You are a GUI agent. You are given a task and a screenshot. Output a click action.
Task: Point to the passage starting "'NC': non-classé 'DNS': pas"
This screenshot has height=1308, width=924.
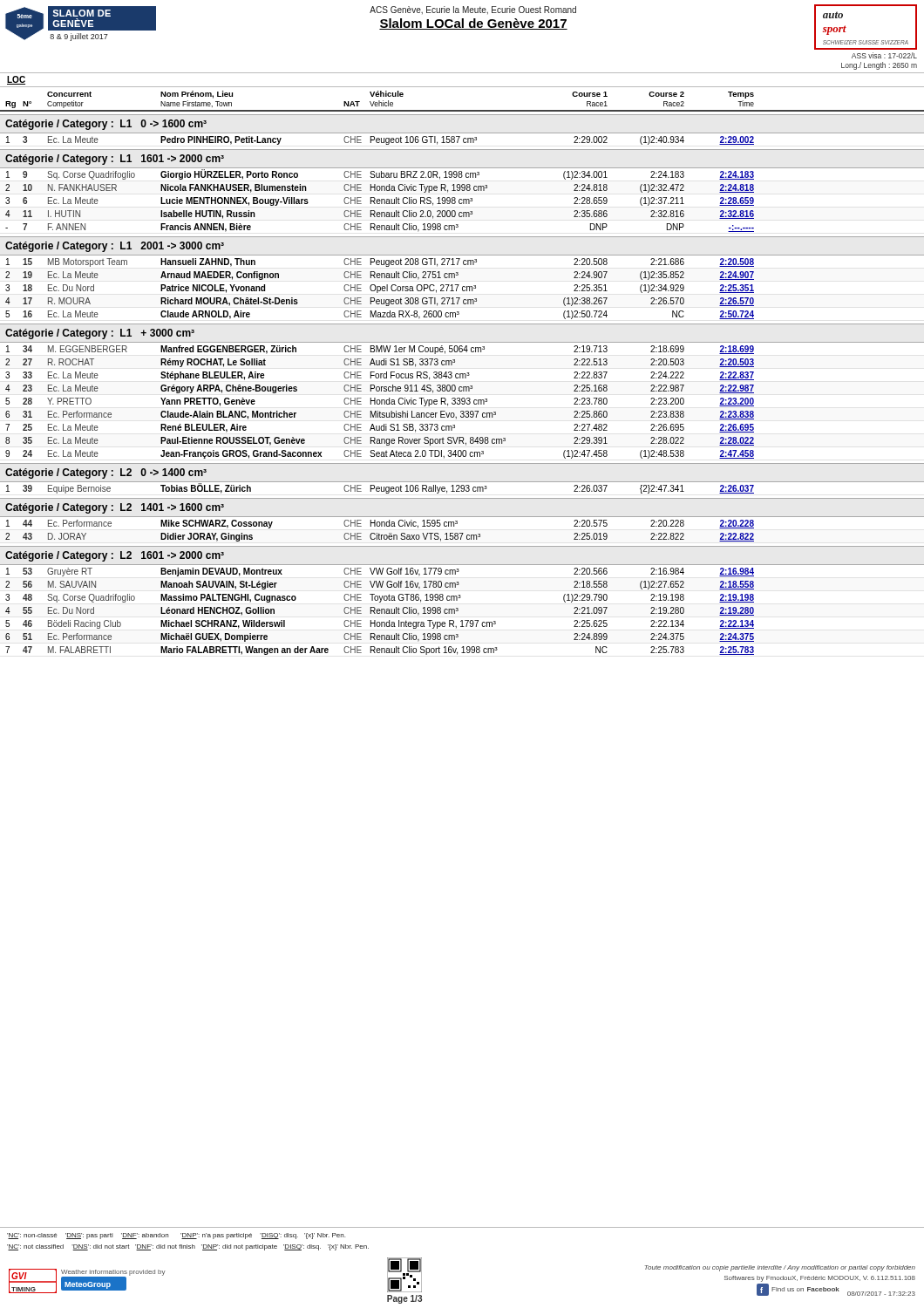click(x=188, y=1241)
